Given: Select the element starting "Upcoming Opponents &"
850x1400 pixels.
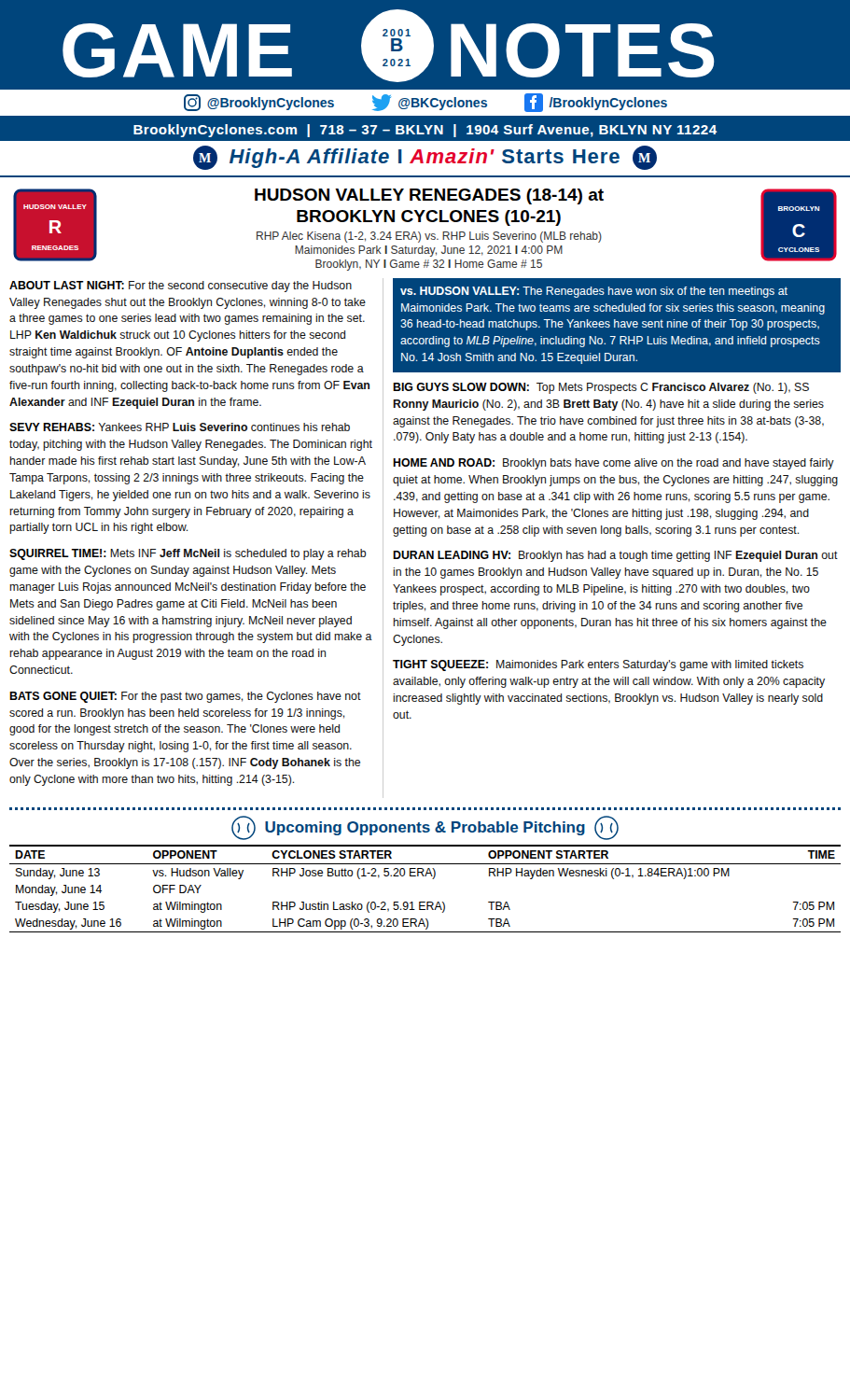Looking at the screenshot, I should [425, 828].
